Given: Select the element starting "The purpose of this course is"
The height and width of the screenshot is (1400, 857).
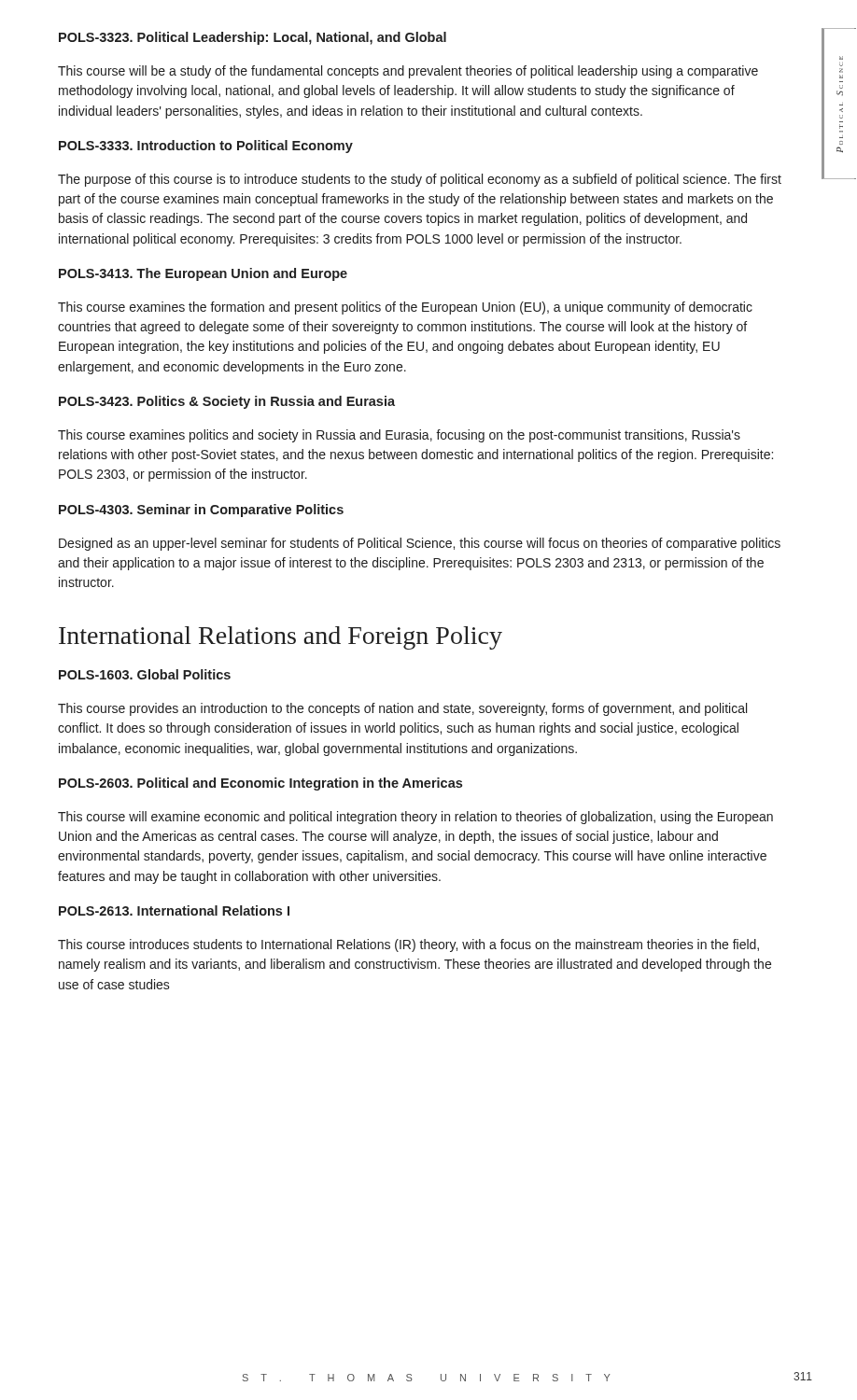Looking at the screenshot, I should coord(422,209).
